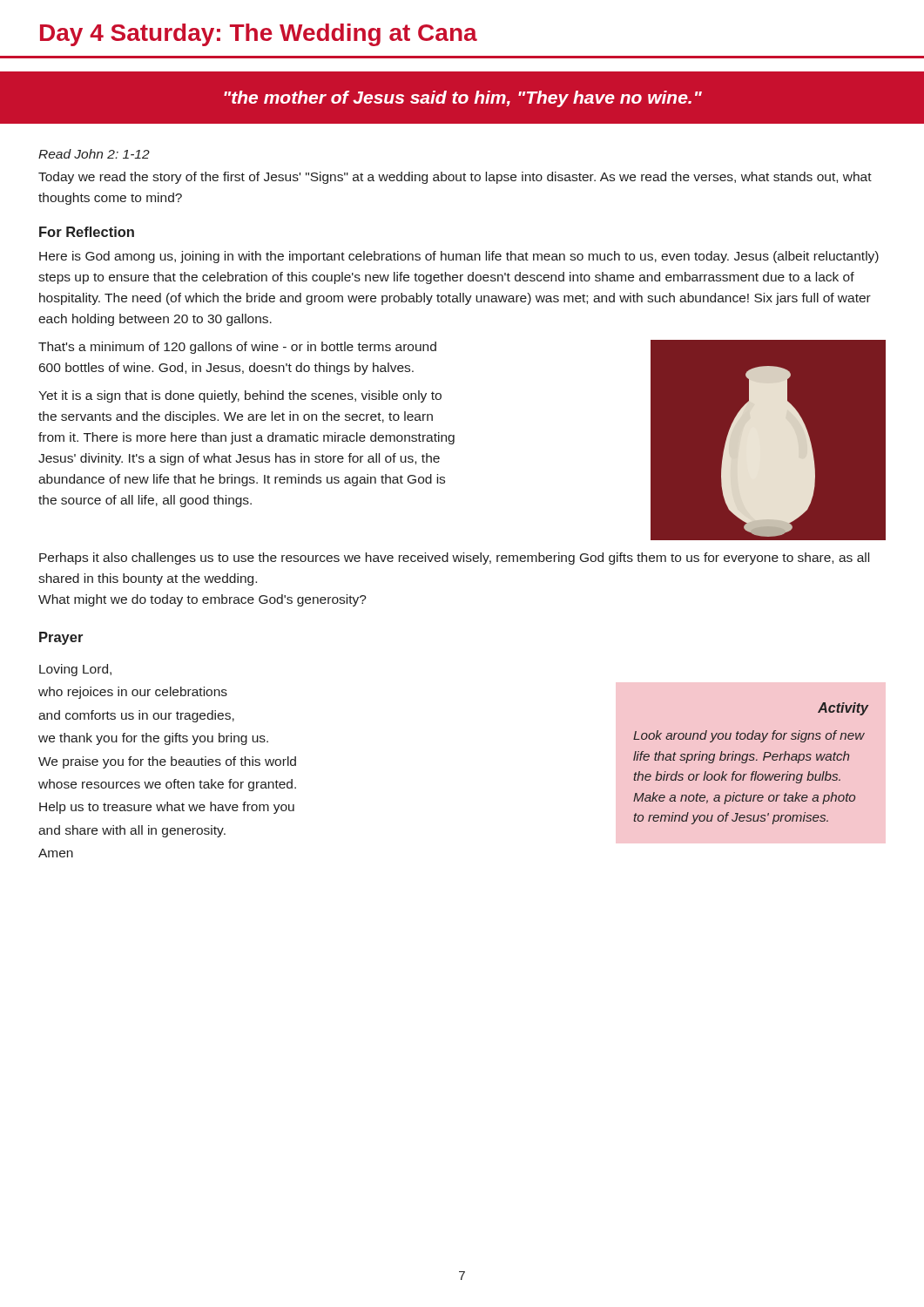Click on the text block with the text "Activity Look around"
The width and height of the screenshot is (924, 1307).
(x=751, y=761)
